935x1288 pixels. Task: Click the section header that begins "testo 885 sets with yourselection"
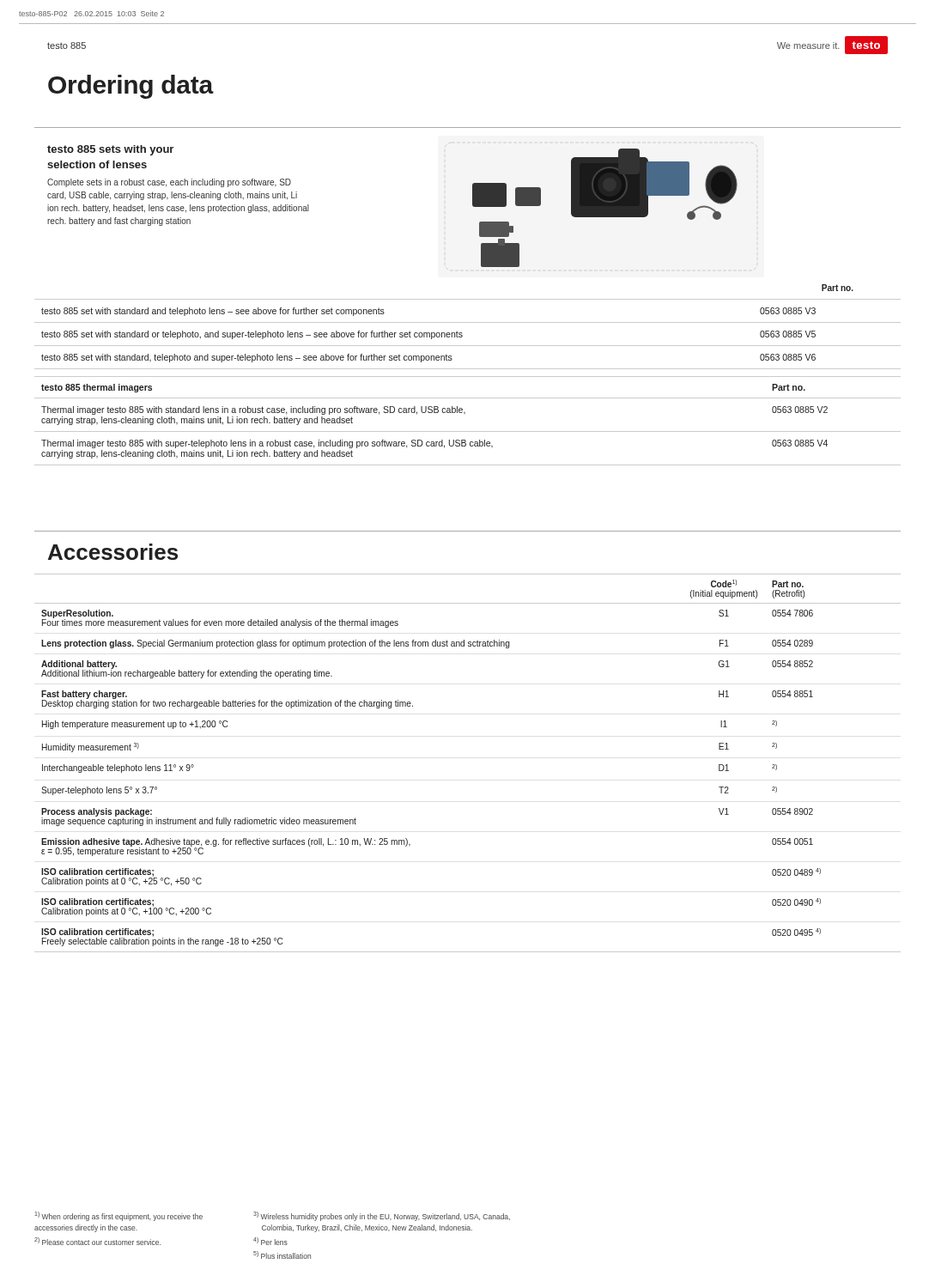click(110, 157)
